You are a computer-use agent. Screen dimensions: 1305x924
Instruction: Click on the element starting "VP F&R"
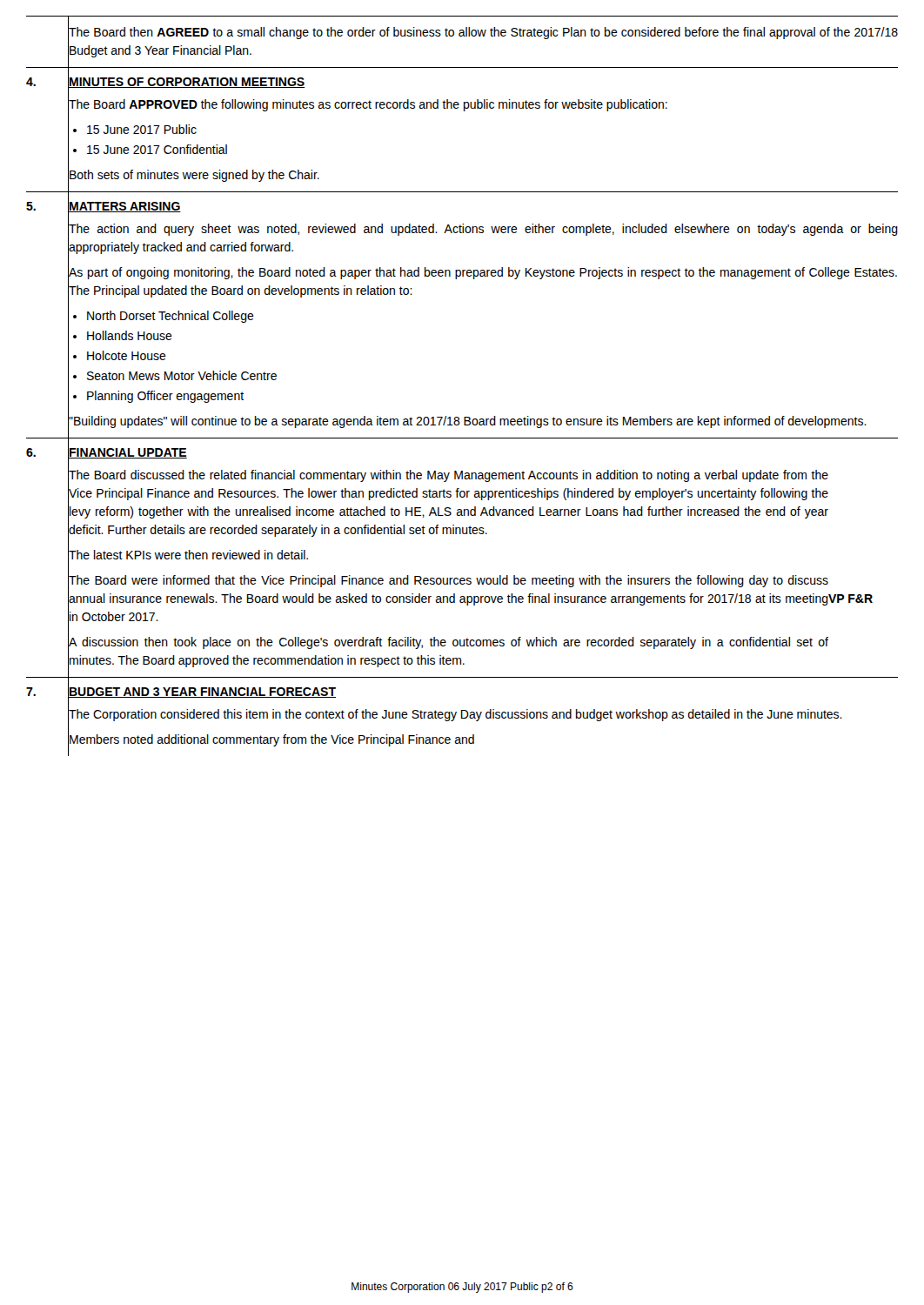[x=850, y=599]
